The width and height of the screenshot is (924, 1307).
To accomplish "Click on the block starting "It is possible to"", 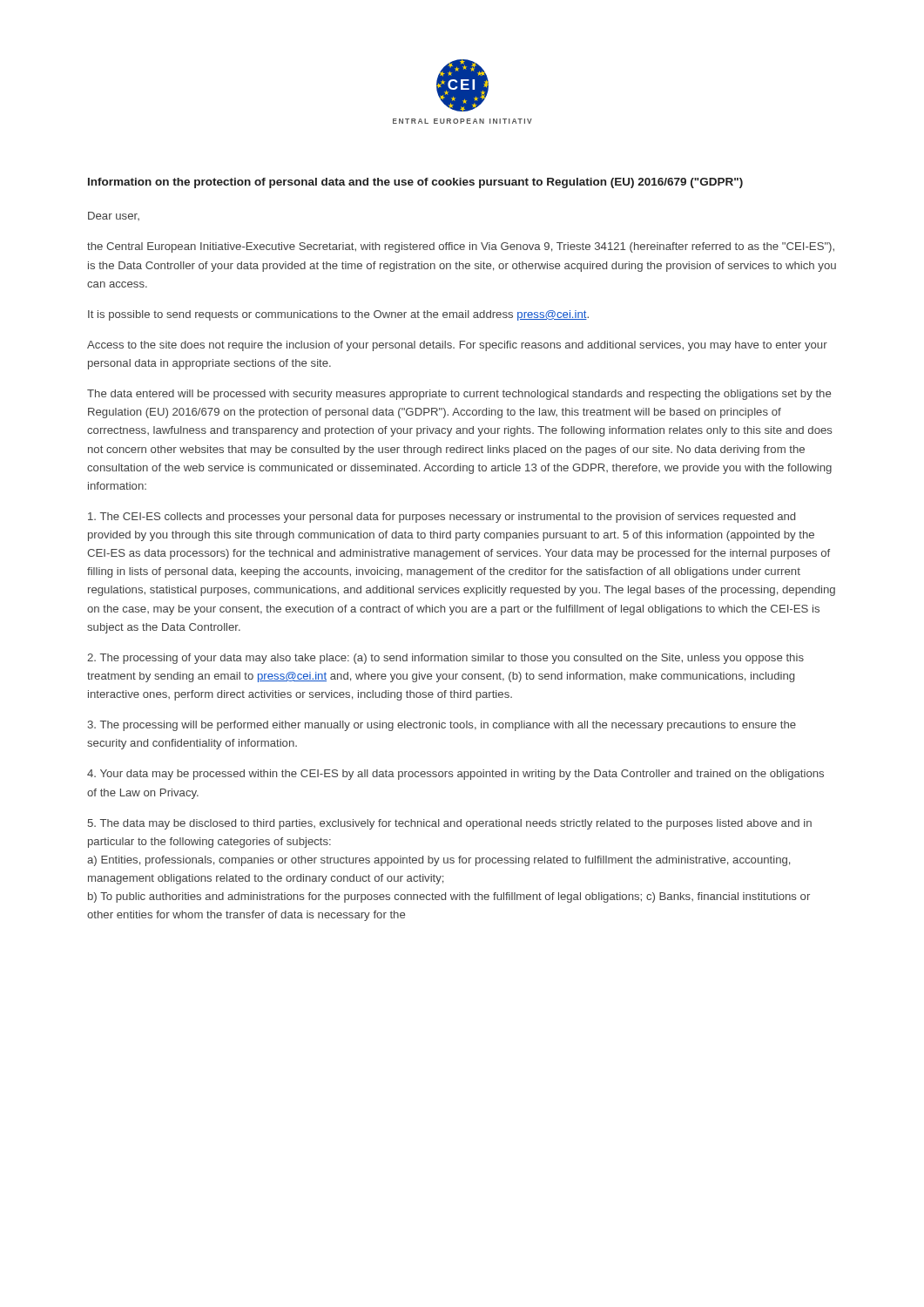I will click(x=338, y=314).
